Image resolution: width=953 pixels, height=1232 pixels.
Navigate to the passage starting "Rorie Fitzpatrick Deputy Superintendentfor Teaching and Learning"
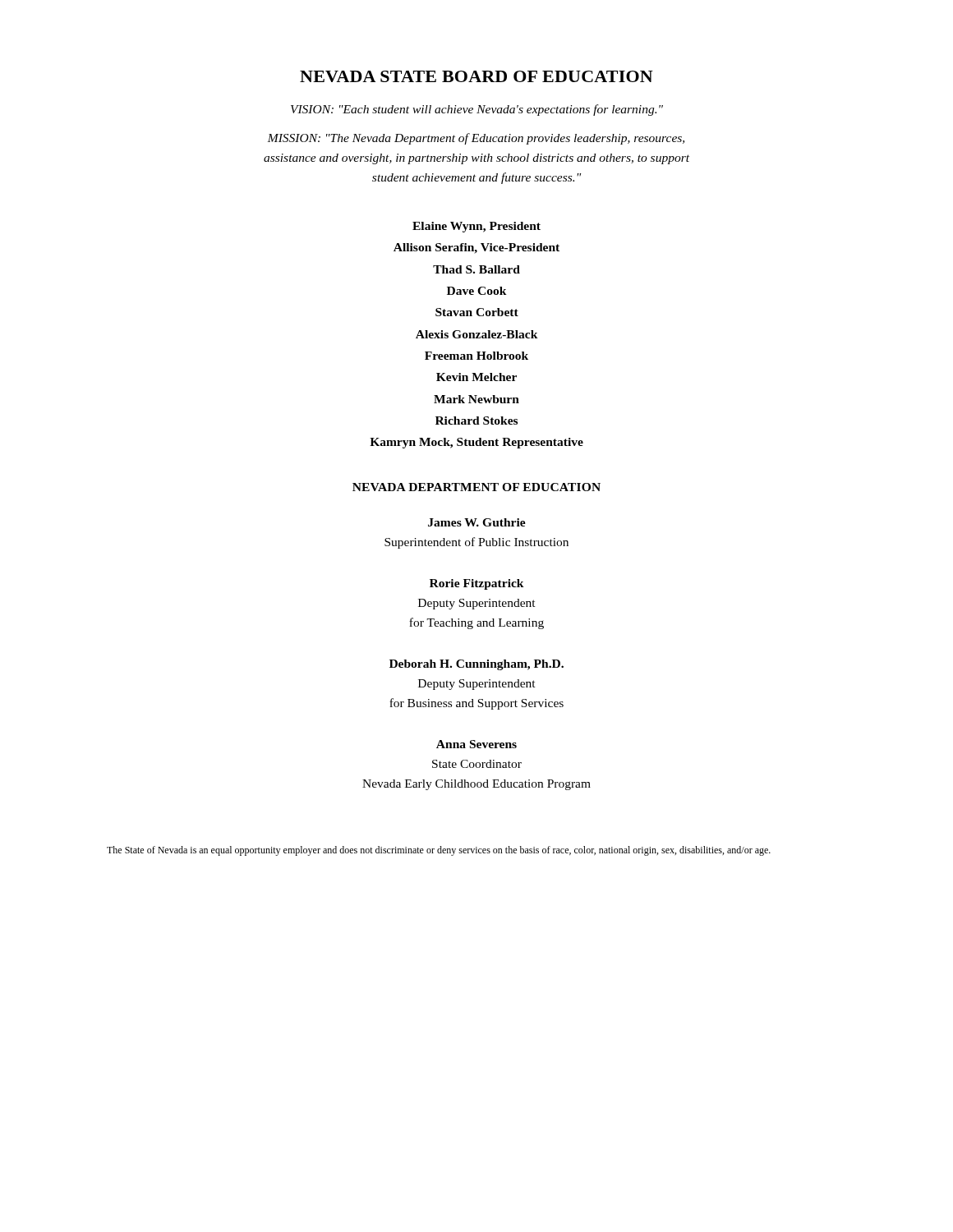pos(476,602)
